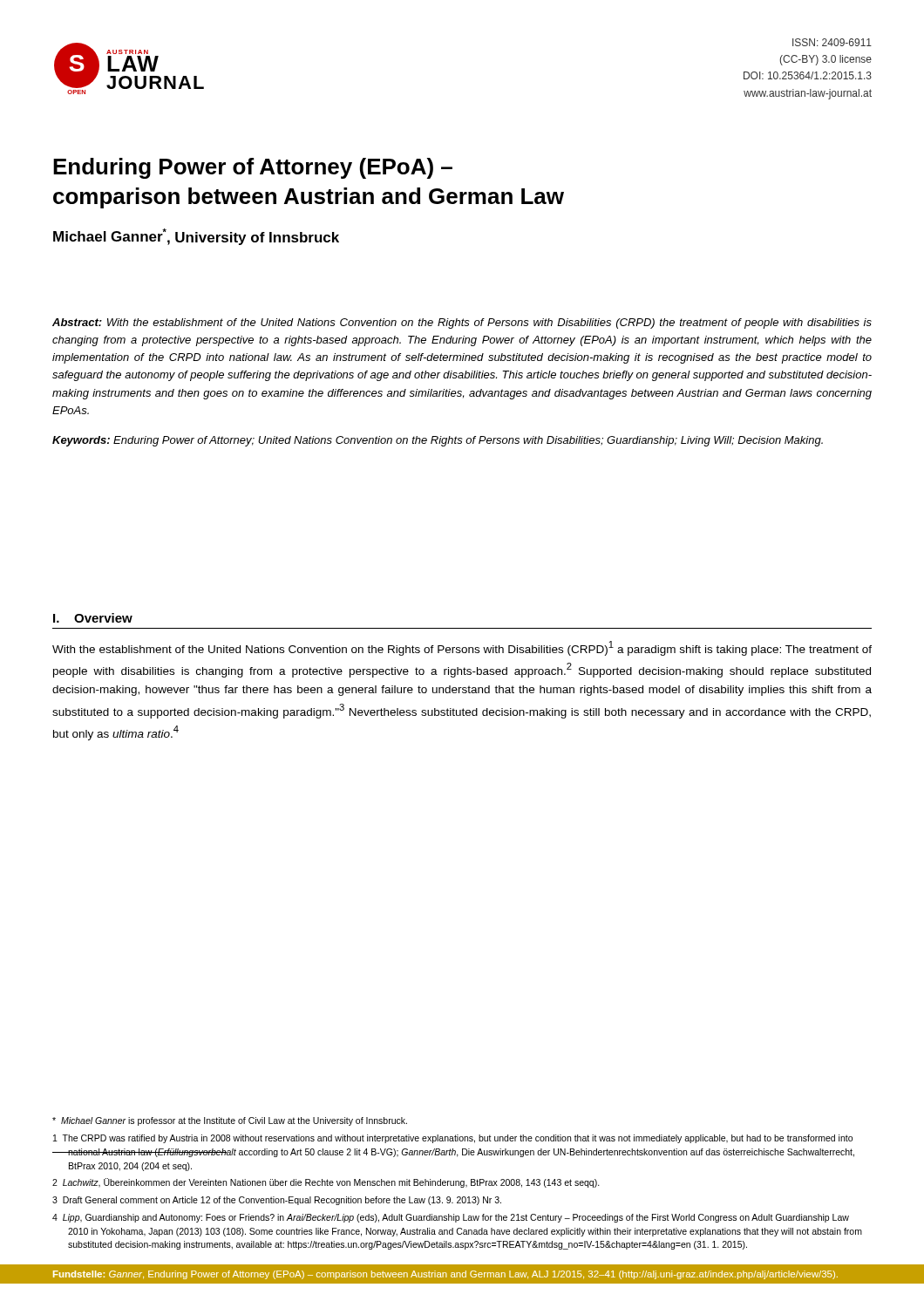Locate the block of text that opens with "2 Lachwitz, Übereinkommen"
The width and height of the screenshot is (924, 1308).
click(x=326, y=1183)
